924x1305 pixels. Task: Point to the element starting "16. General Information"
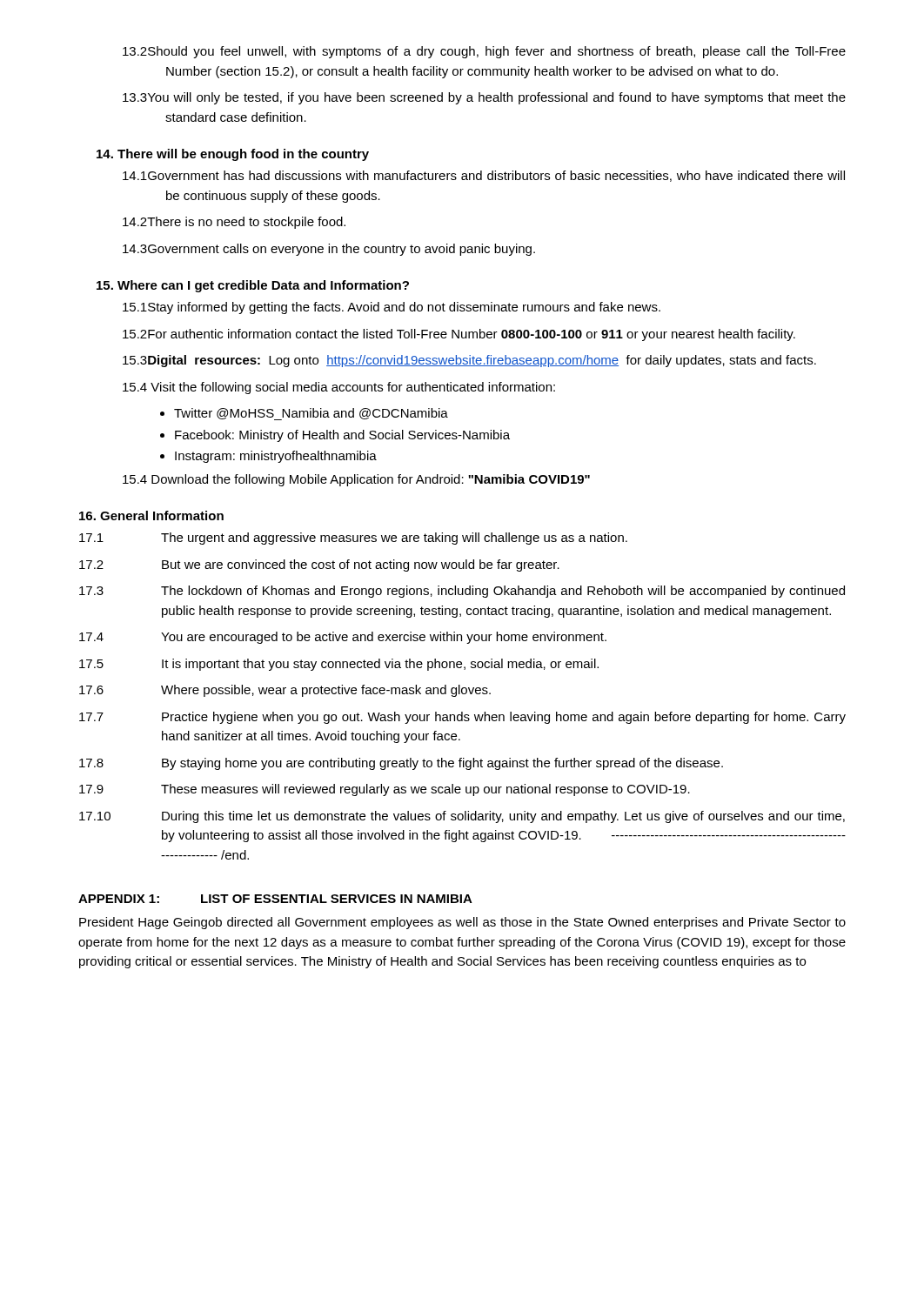[151, 515]
